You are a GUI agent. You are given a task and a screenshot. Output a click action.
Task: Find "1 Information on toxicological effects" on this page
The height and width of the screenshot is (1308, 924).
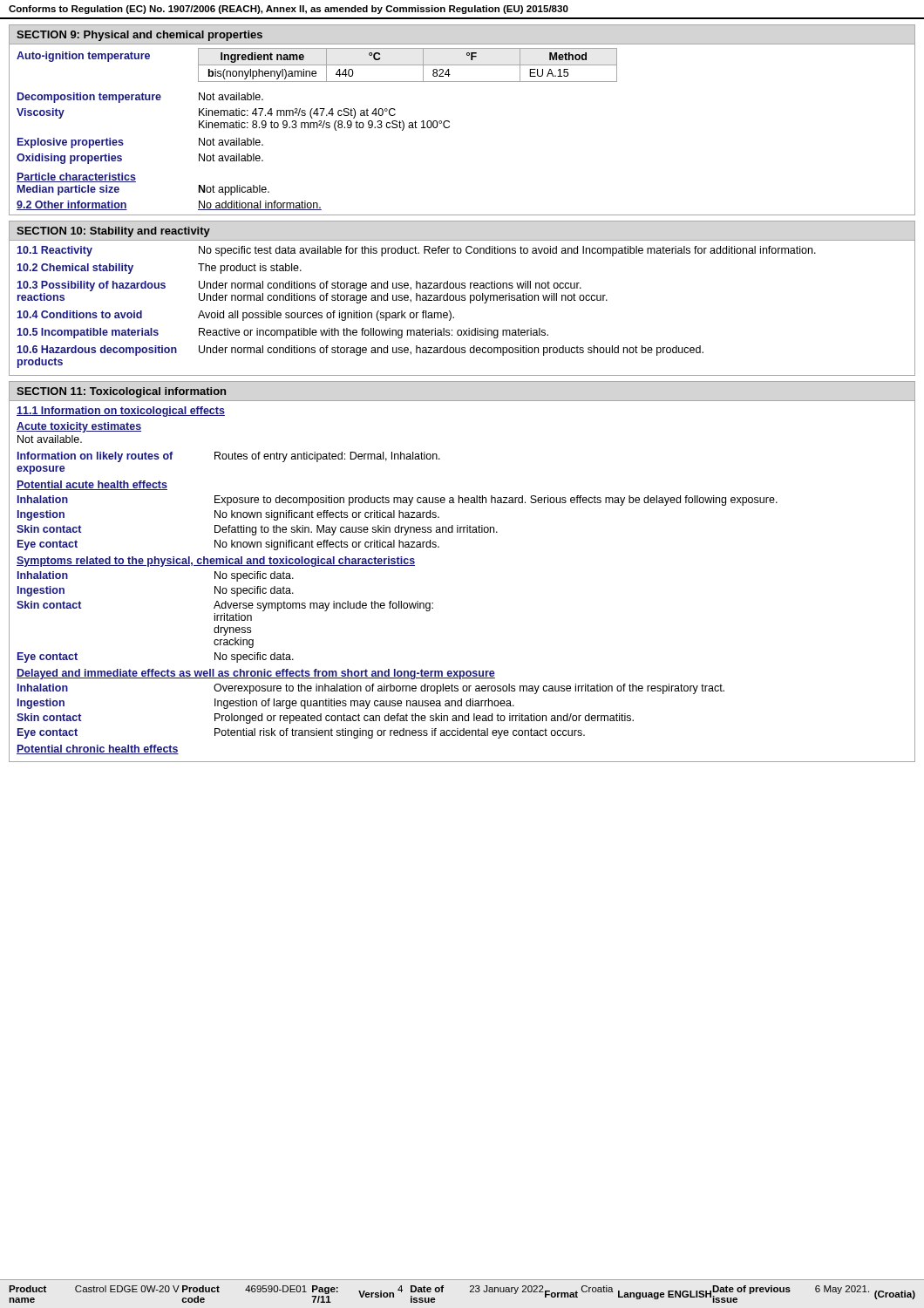[121, 411]
